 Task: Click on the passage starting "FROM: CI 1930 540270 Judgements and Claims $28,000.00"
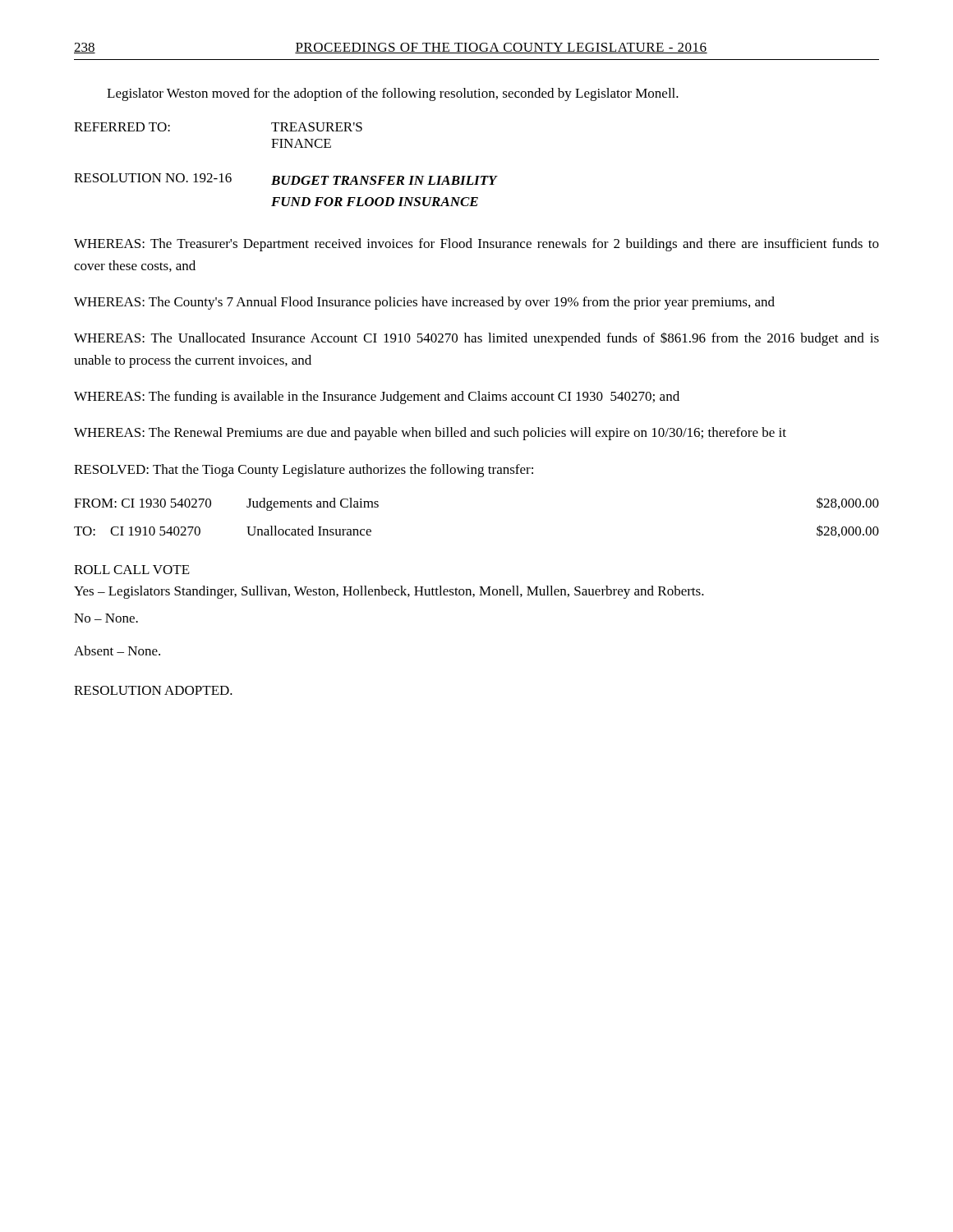click(x=142, y=504)
